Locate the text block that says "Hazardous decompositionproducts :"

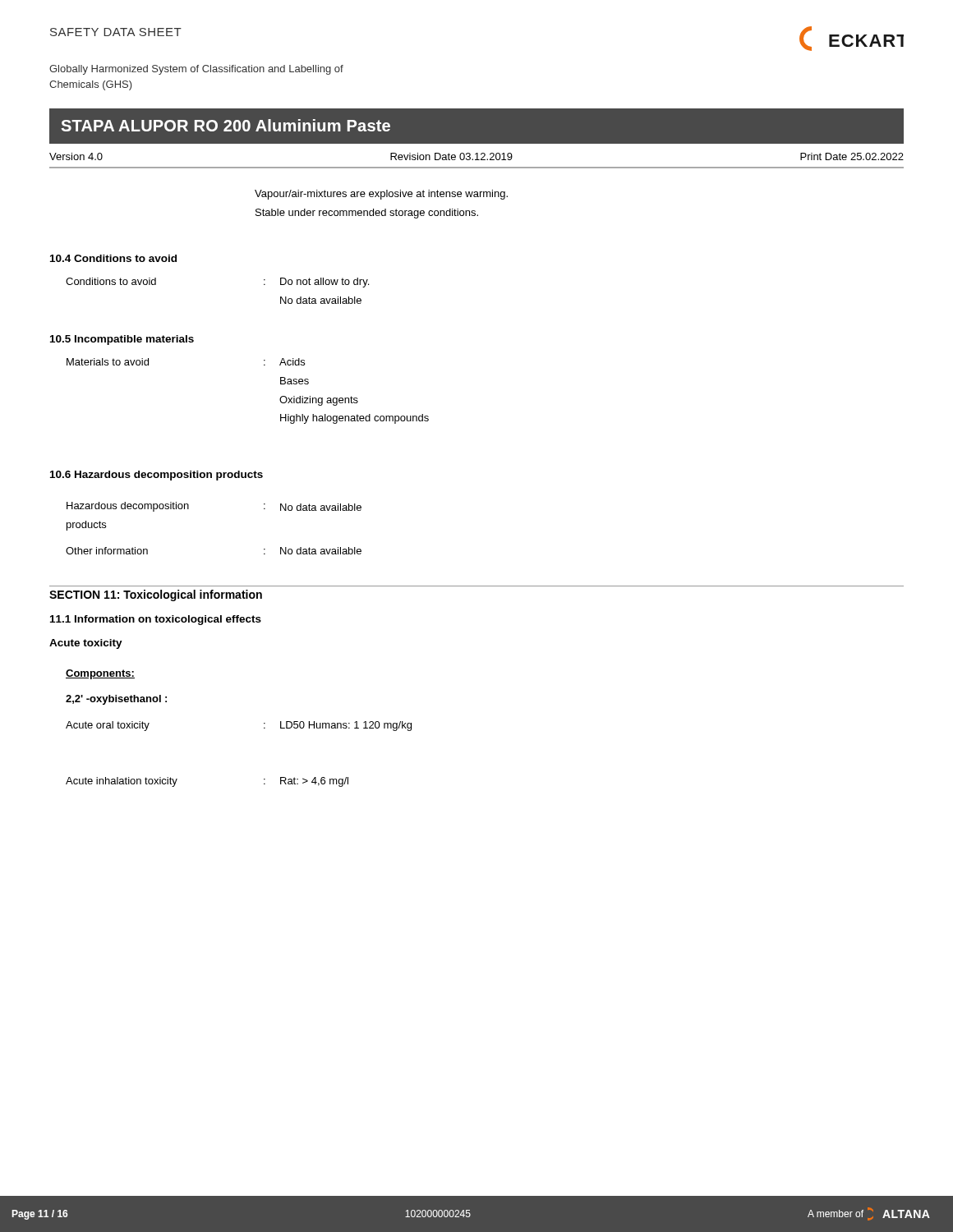point(132,506)
